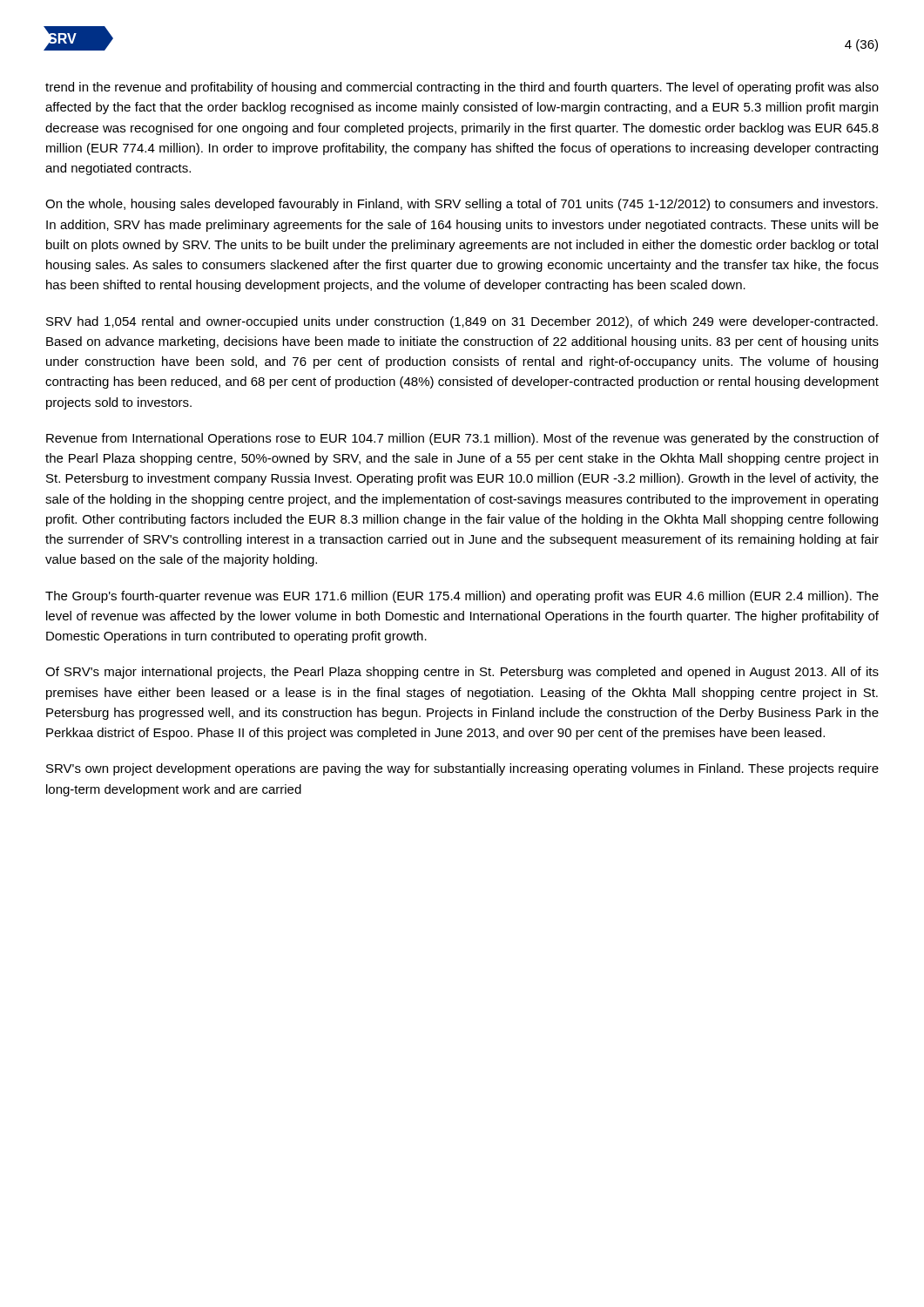Locate the passage starting "Of SRV's major international projects, the"

tap(462, 702)
